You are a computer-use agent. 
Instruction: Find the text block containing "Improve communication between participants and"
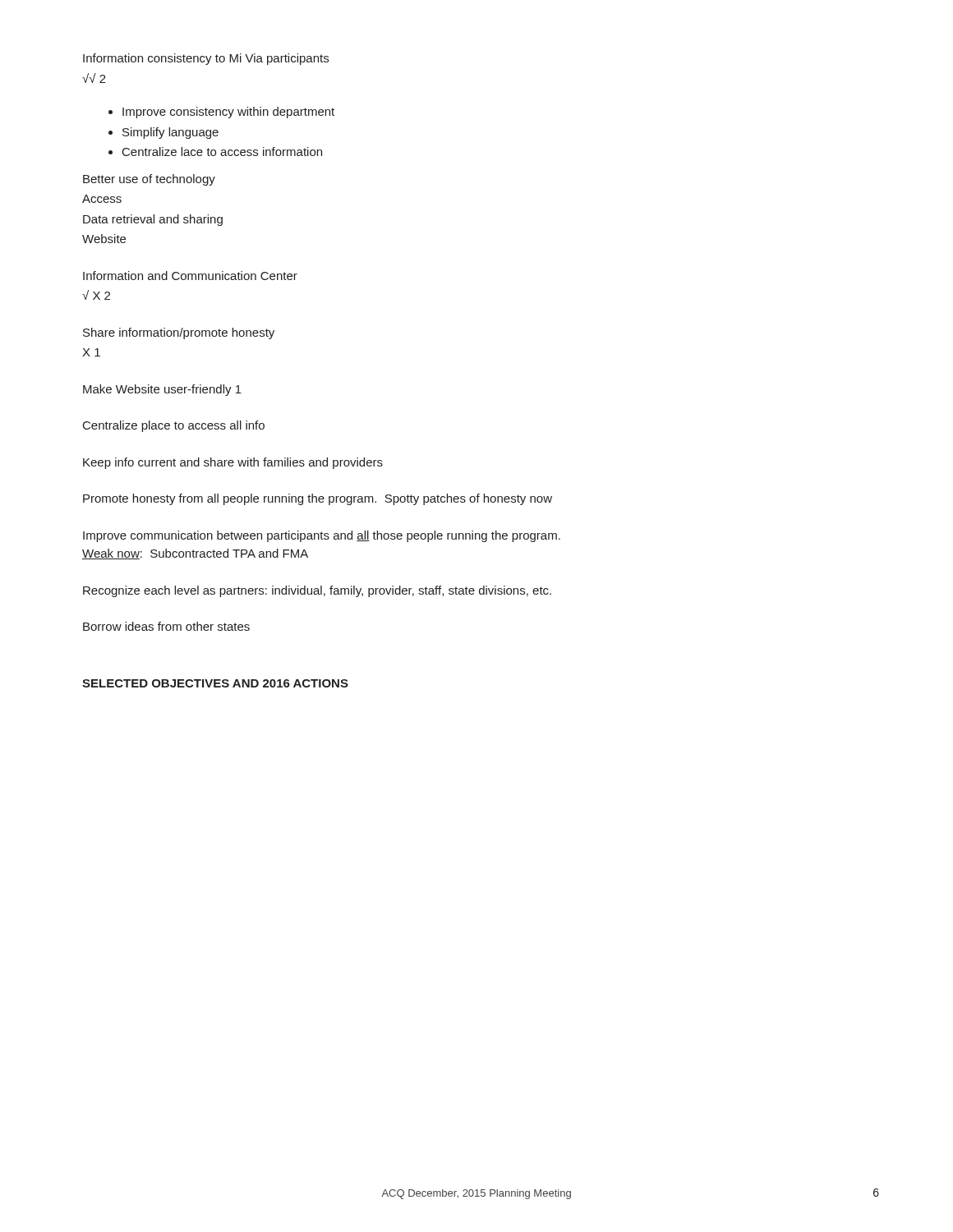pyautogui.click(x=452, y=545)
